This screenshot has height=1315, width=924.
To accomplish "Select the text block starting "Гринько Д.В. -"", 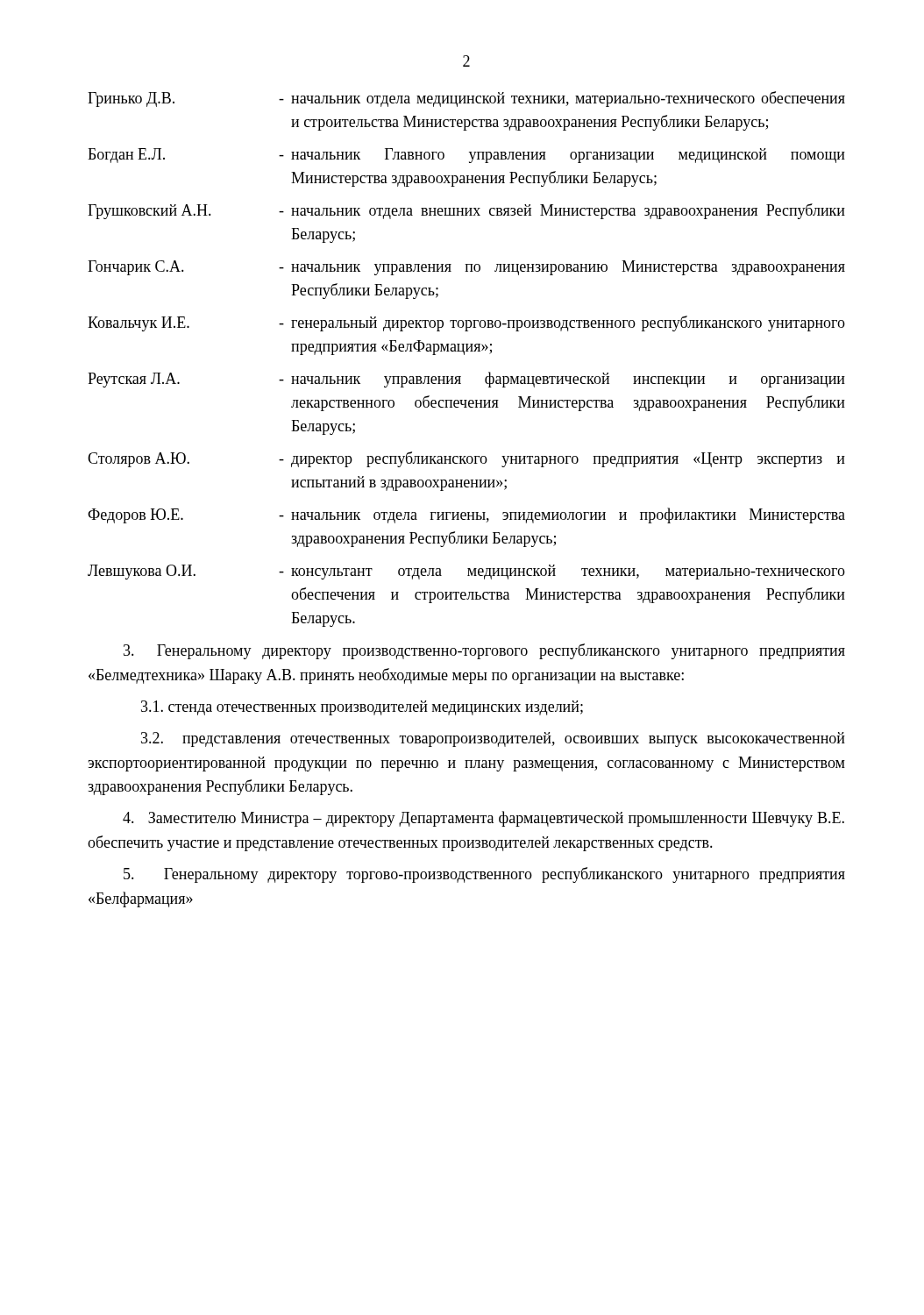I will pyautogui.click(x=466, y=110).
